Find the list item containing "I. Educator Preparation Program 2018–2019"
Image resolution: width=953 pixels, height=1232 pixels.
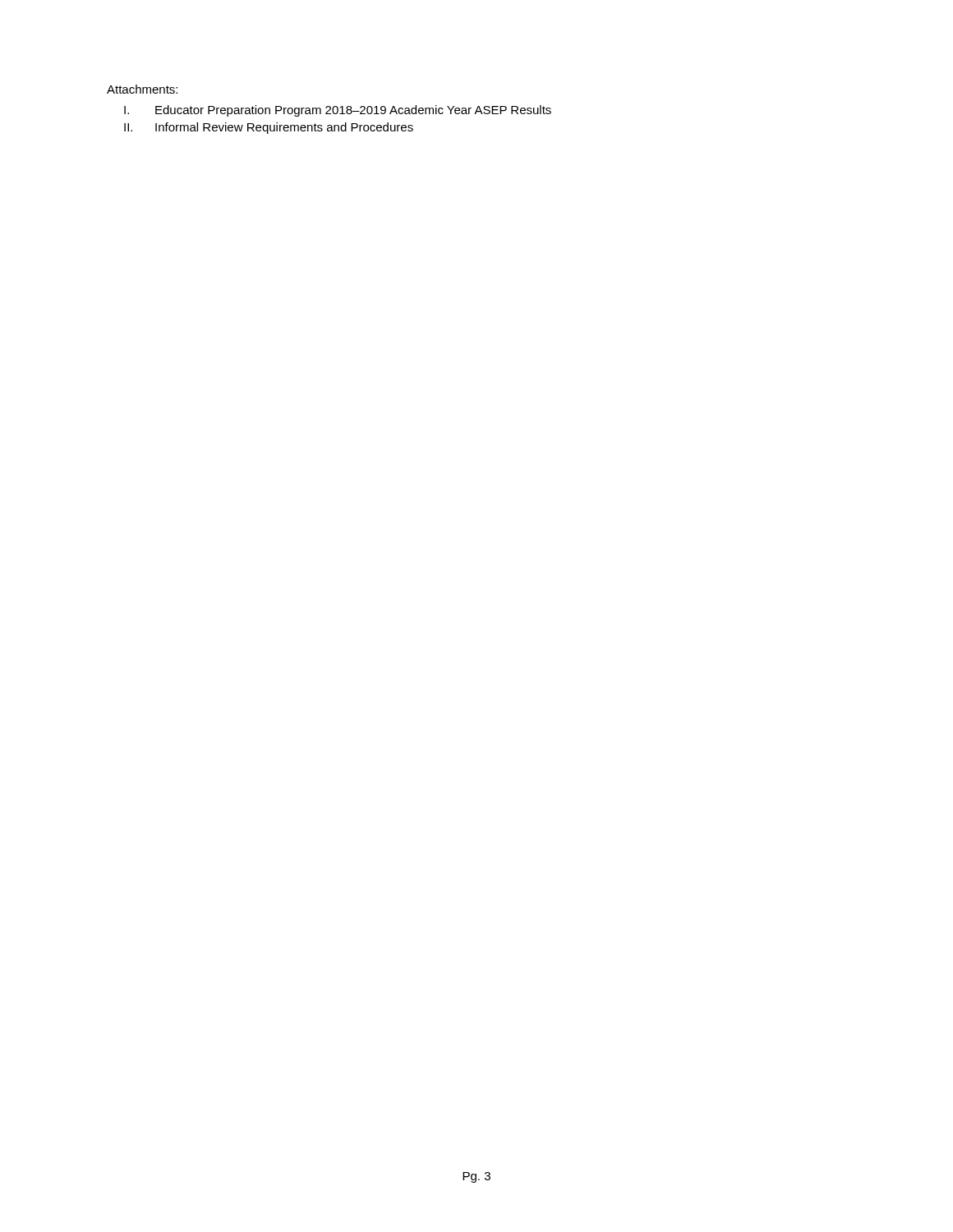337,110
